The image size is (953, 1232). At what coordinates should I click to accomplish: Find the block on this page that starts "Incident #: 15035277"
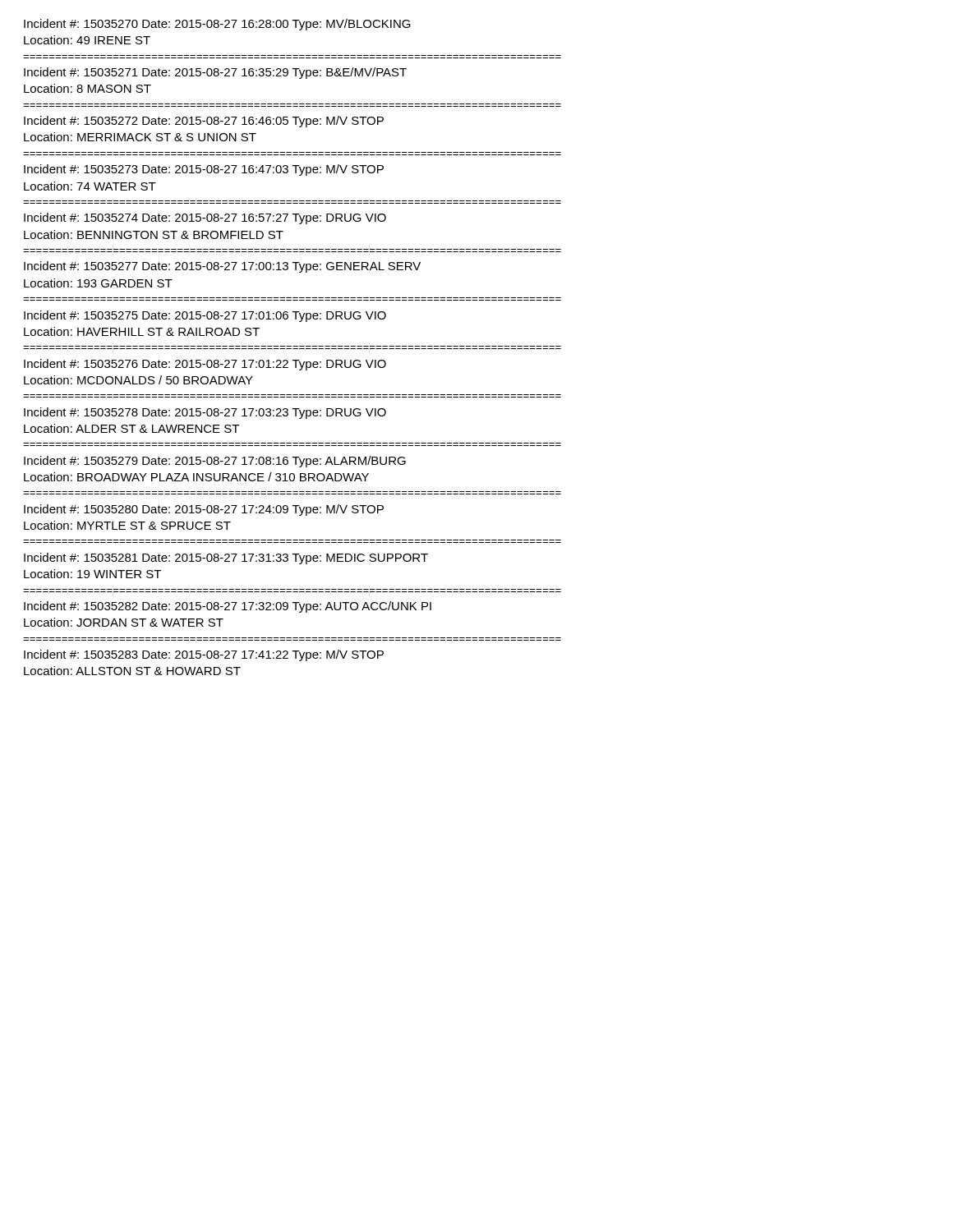(222, 267)
